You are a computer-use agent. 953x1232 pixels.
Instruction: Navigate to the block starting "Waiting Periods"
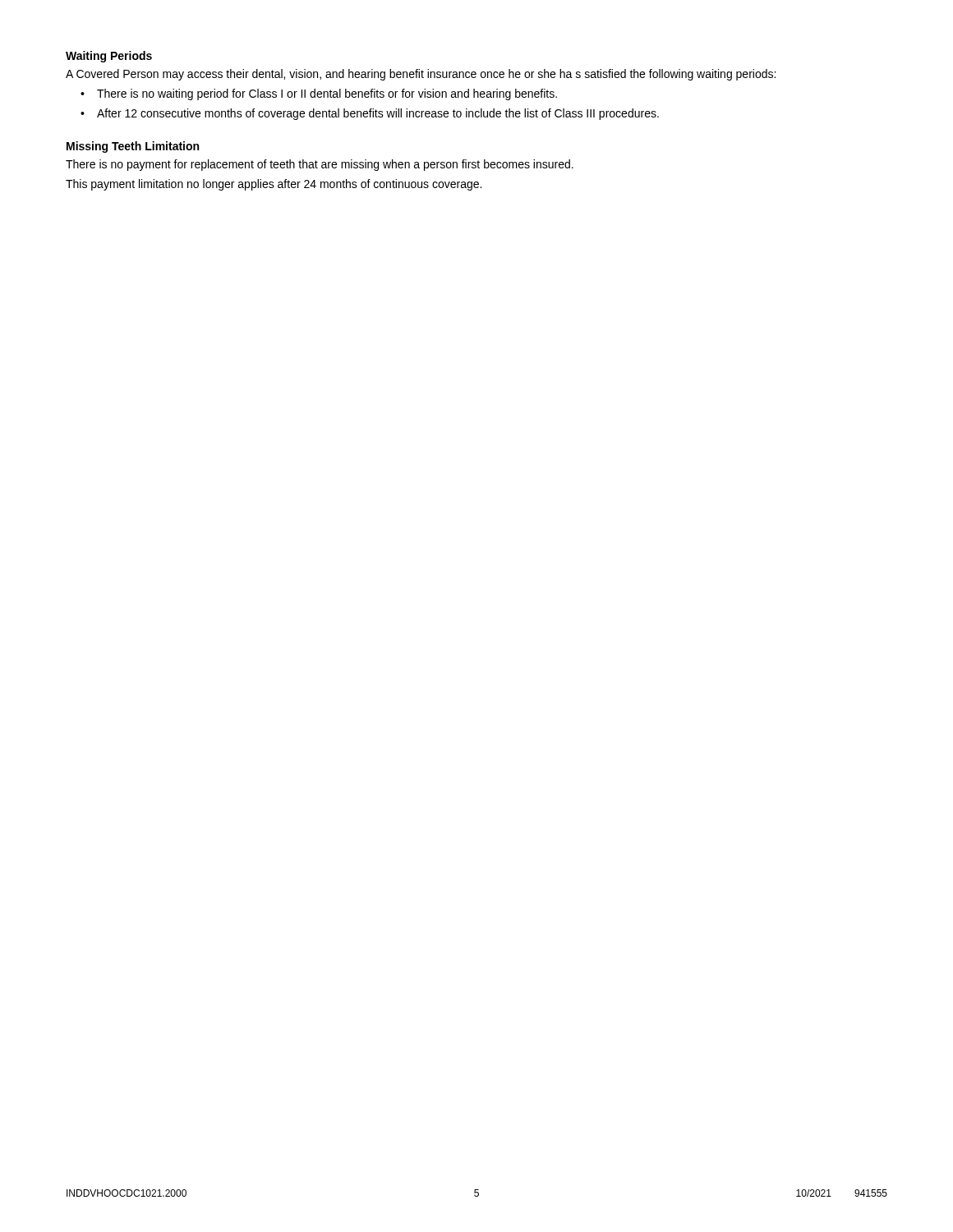[109, 56]
